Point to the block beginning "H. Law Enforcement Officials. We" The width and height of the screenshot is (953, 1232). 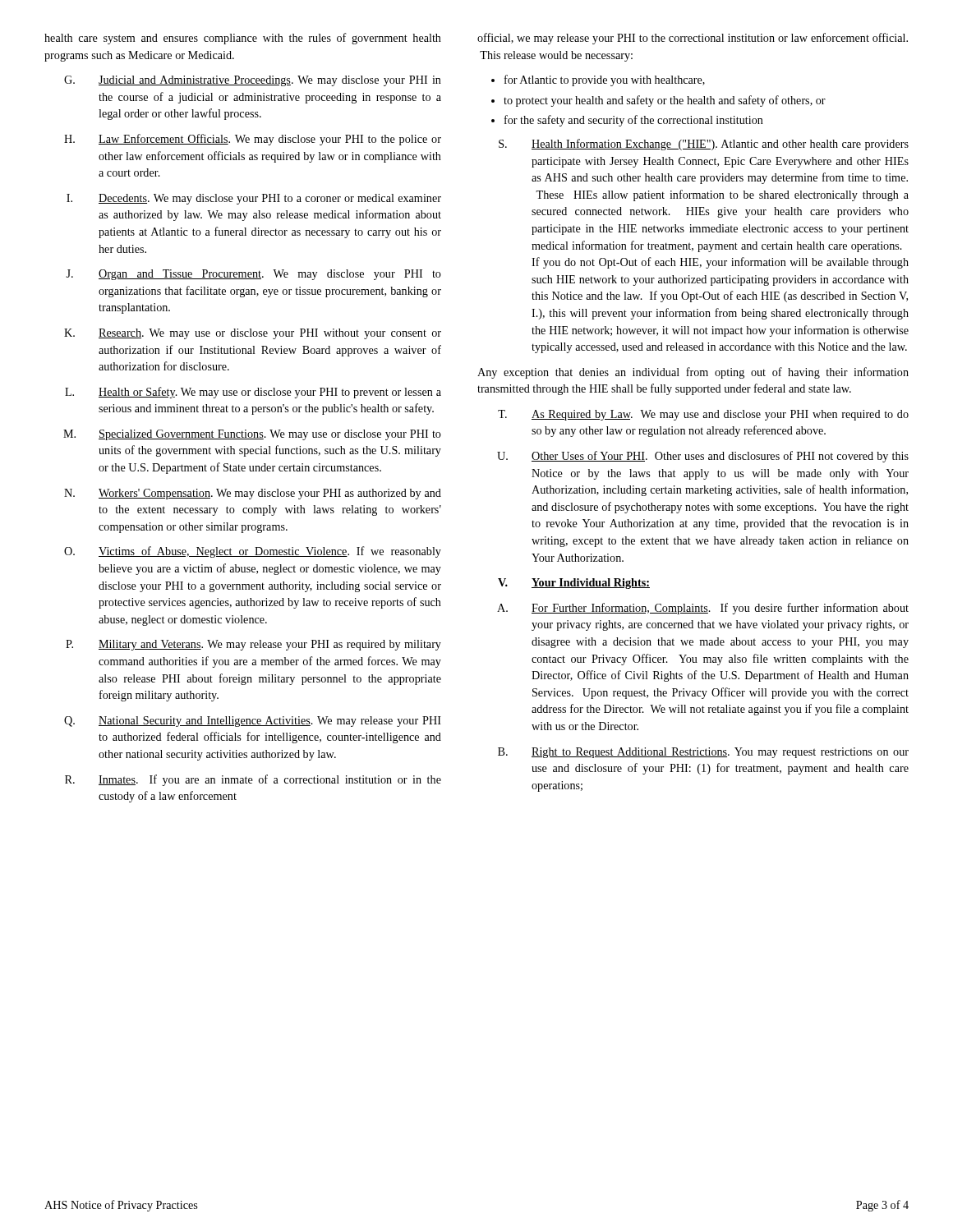tap(243, 156)
